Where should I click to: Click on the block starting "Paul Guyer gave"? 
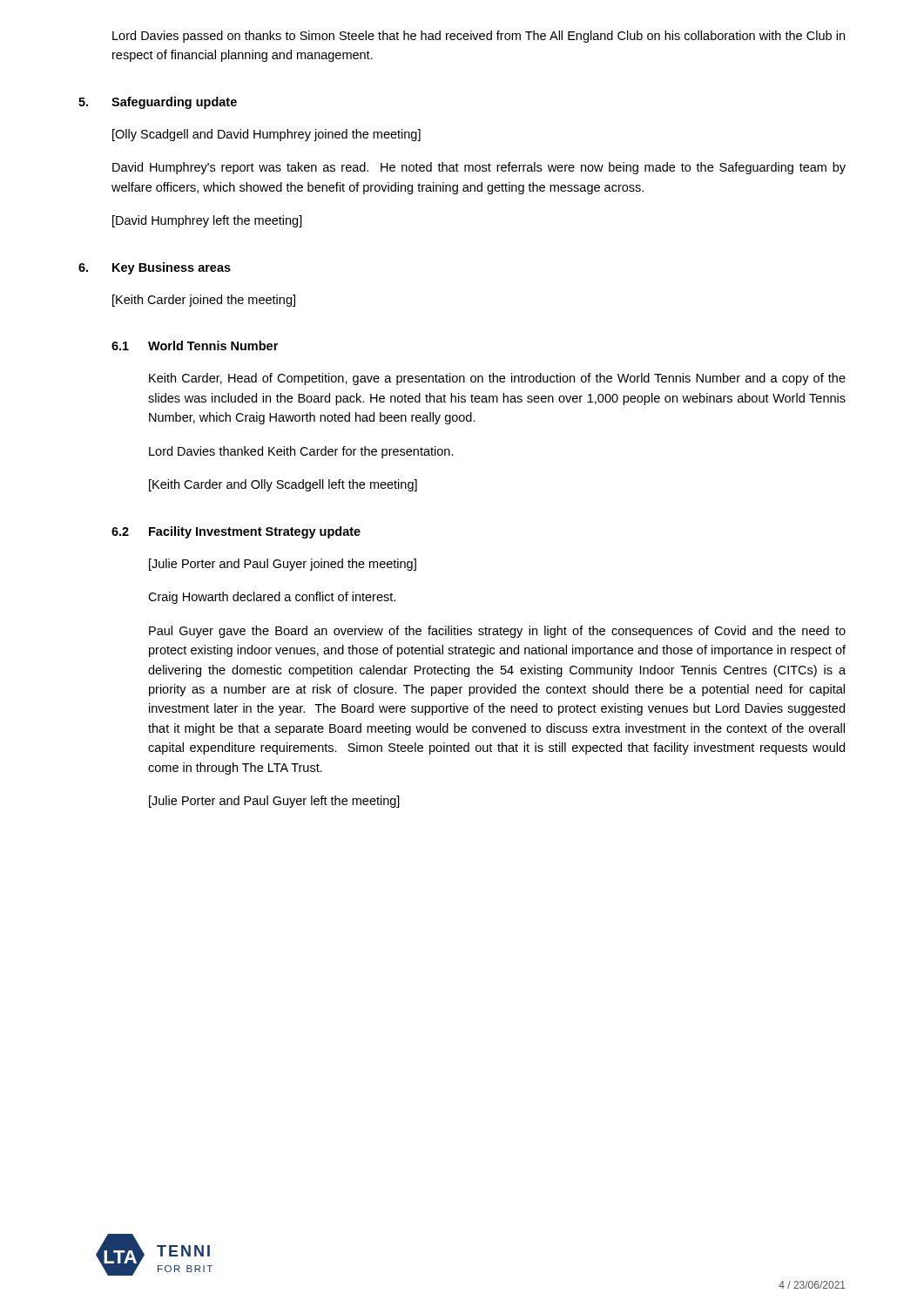pyautogui.click(x=497, y=699)
